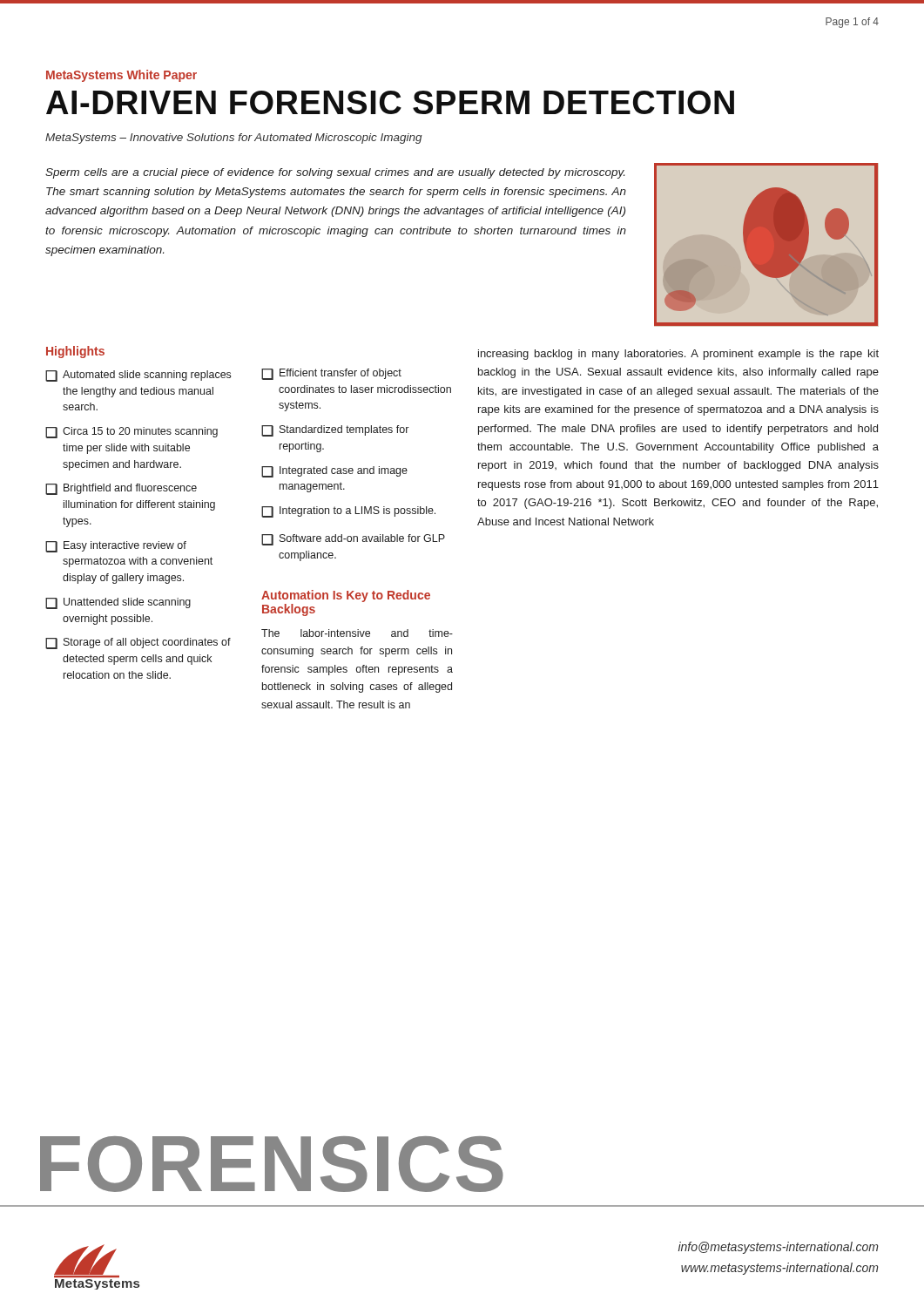Find the text that says "MetaSystems – Innovative Solutions for Automated Microscopic Imaging"
Image resolution: width=924 pixels, height=1307 pixels.
point(234,137)
